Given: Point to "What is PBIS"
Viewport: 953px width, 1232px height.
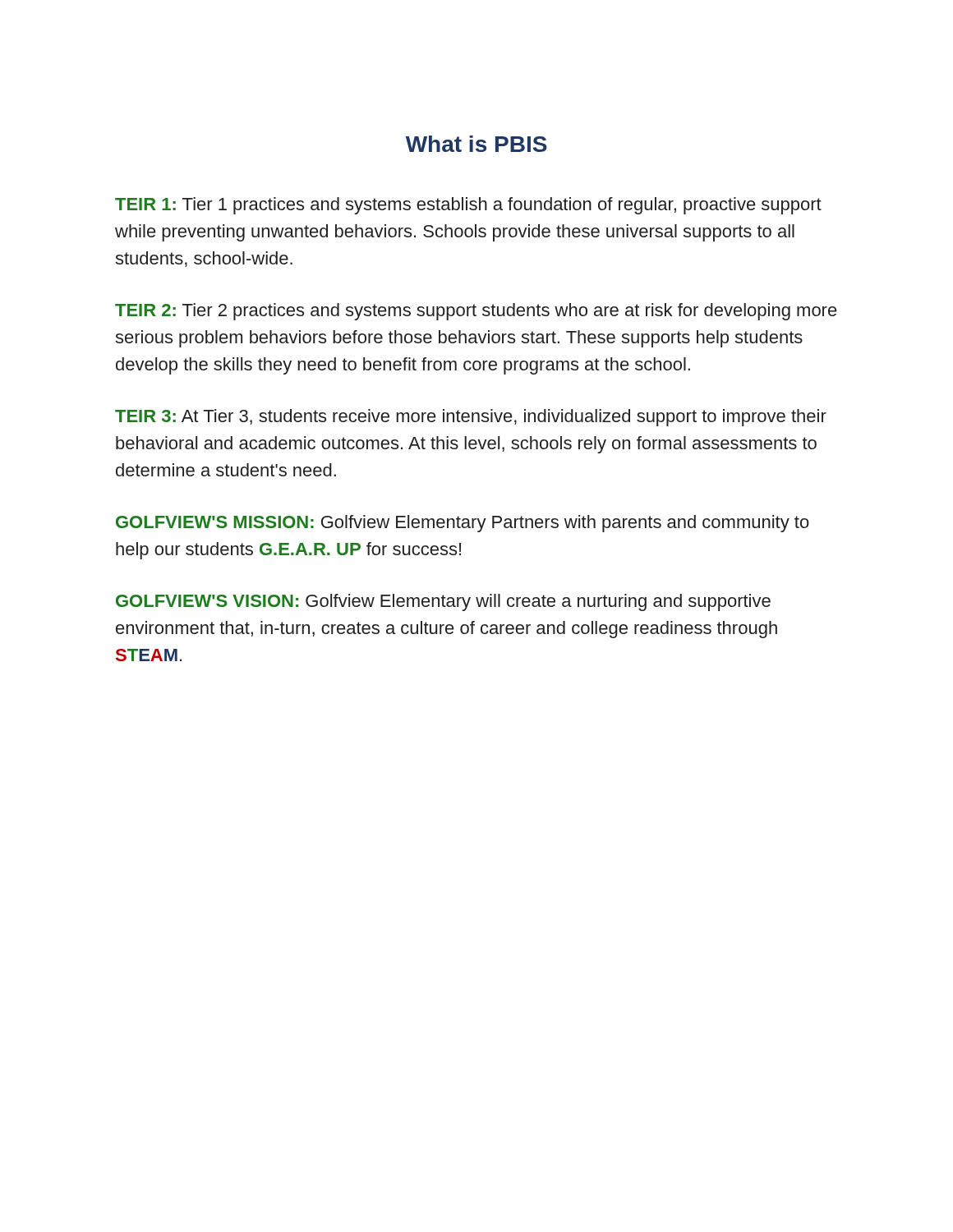Looking at the screenshot, I should 476,144.
